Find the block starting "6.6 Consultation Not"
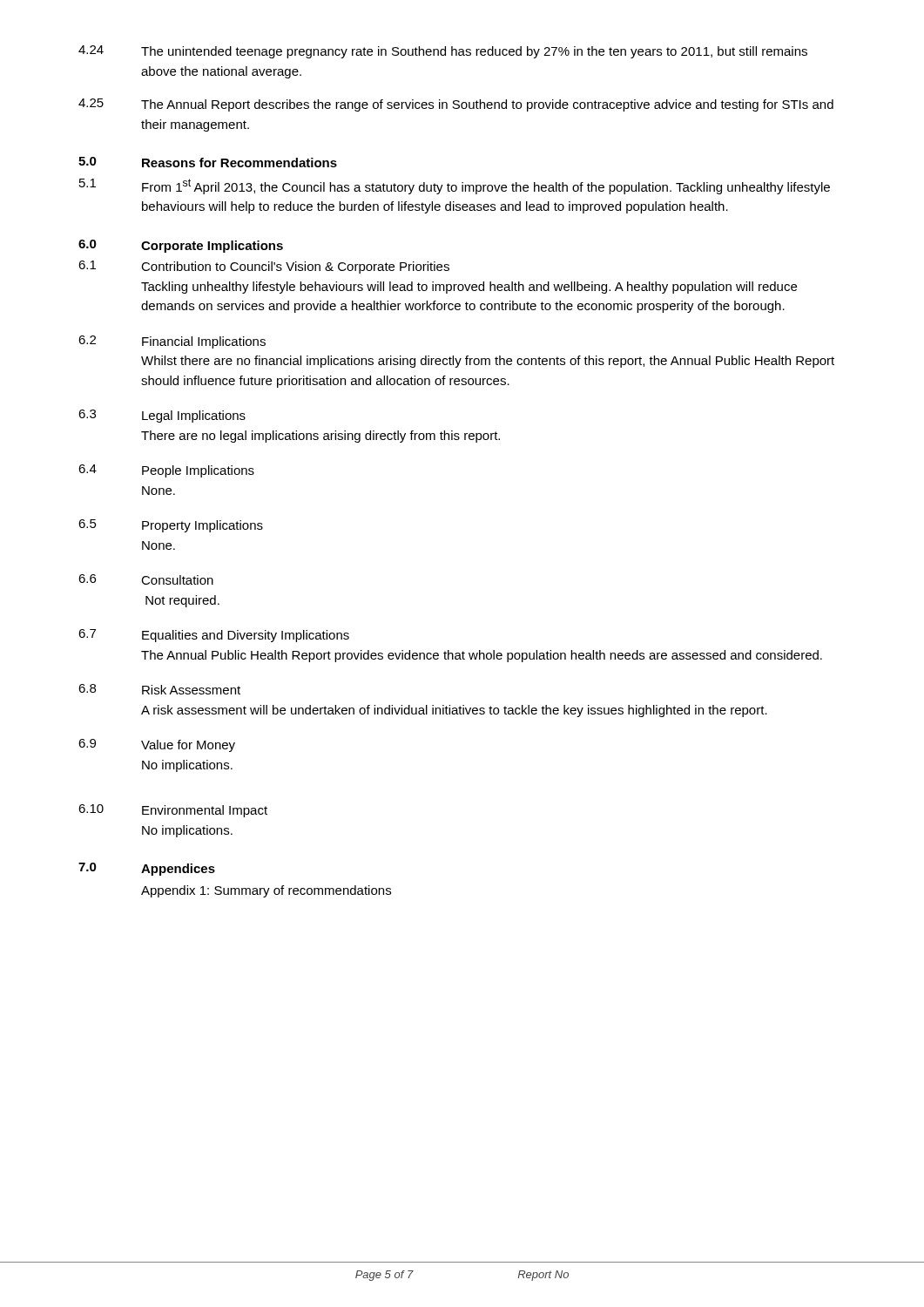This screenshot has height=1307, width=924. tap(146, 579)
